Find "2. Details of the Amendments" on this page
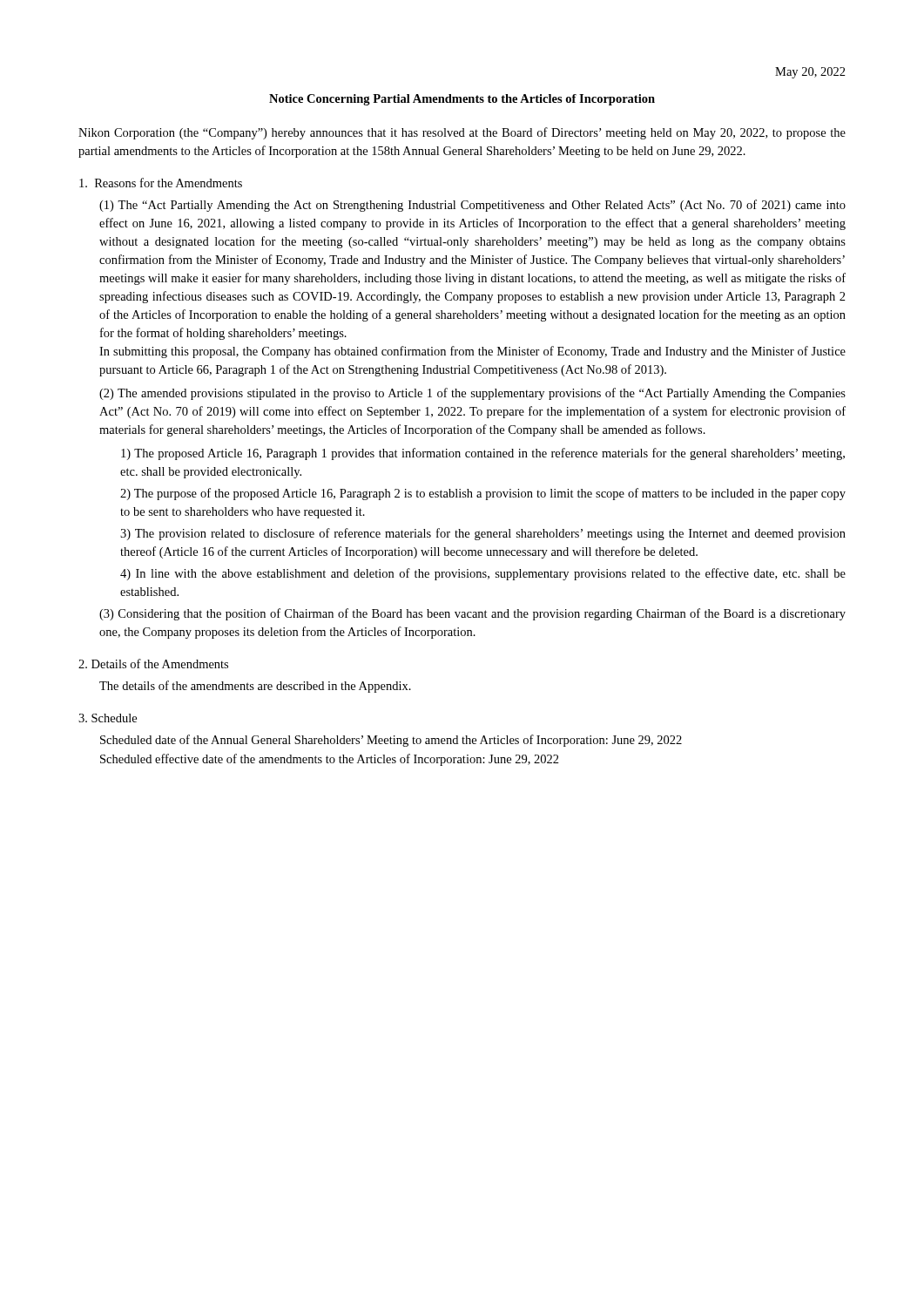 pyautogui.click(x=154, y=664)
